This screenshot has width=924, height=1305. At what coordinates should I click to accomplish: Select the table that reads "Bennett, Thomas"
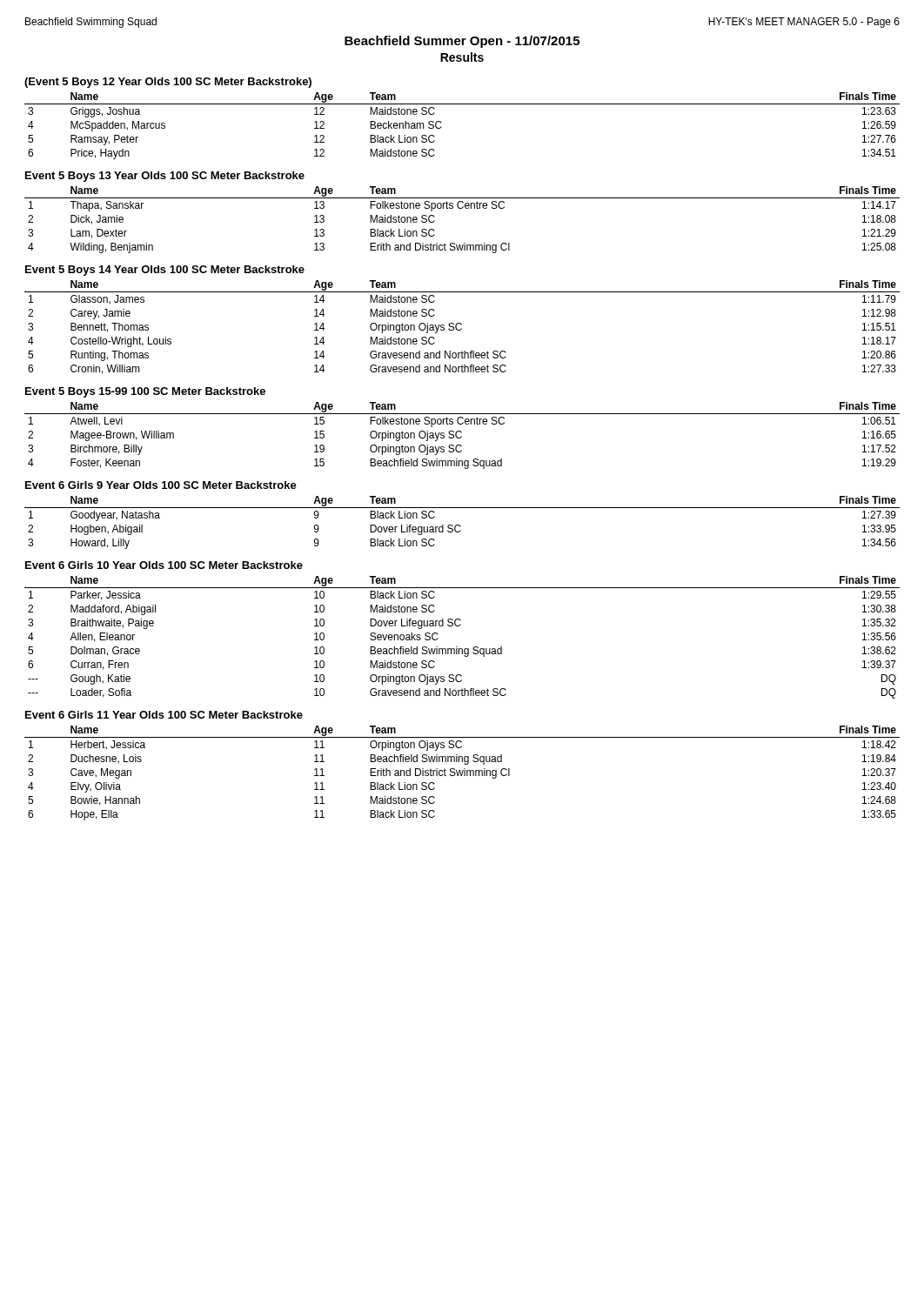click(x=462, y=327)
